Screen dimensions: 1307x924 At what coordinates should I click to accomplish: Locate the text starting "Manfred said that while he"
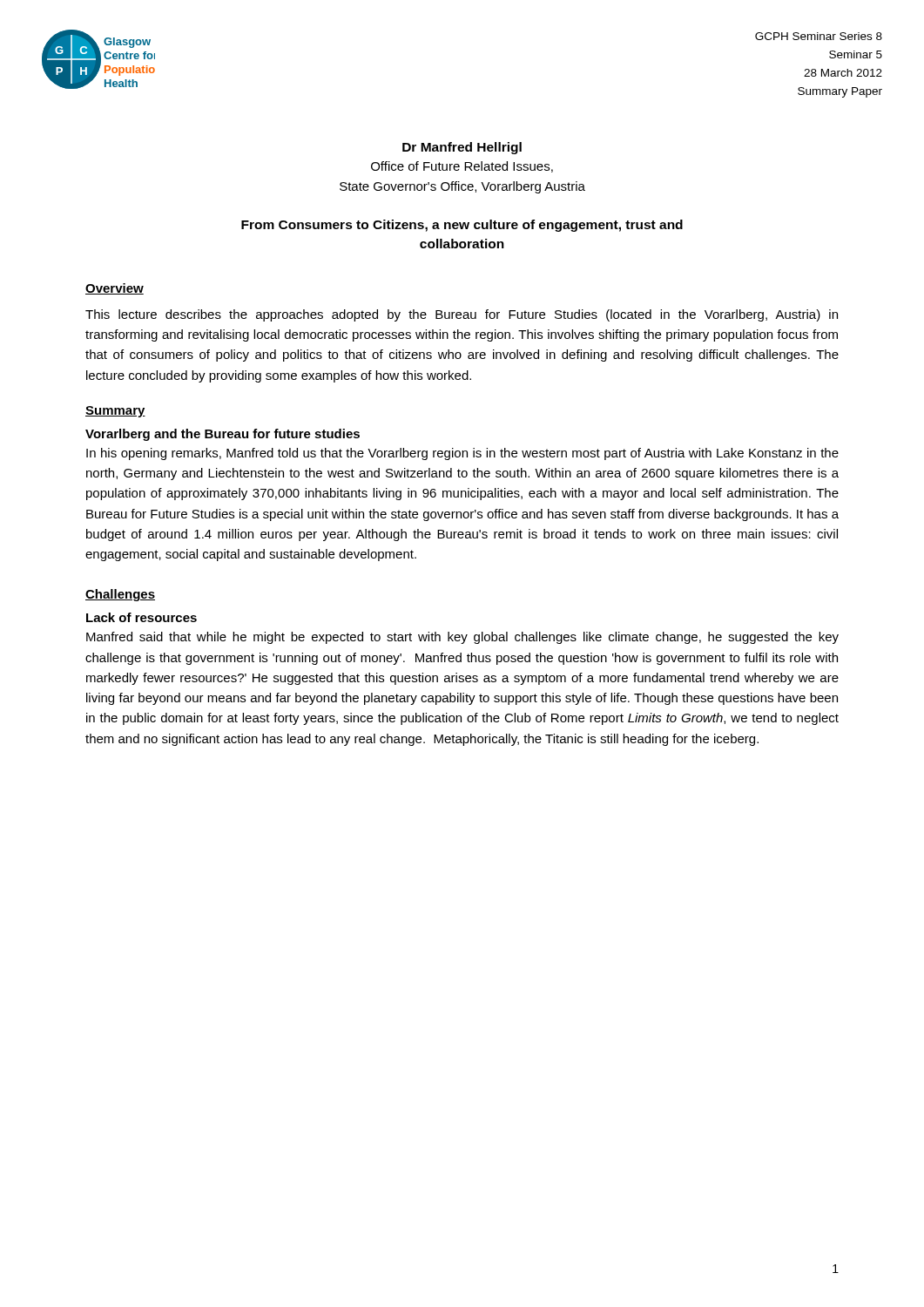pyautogui.click(x=462, y=688)
